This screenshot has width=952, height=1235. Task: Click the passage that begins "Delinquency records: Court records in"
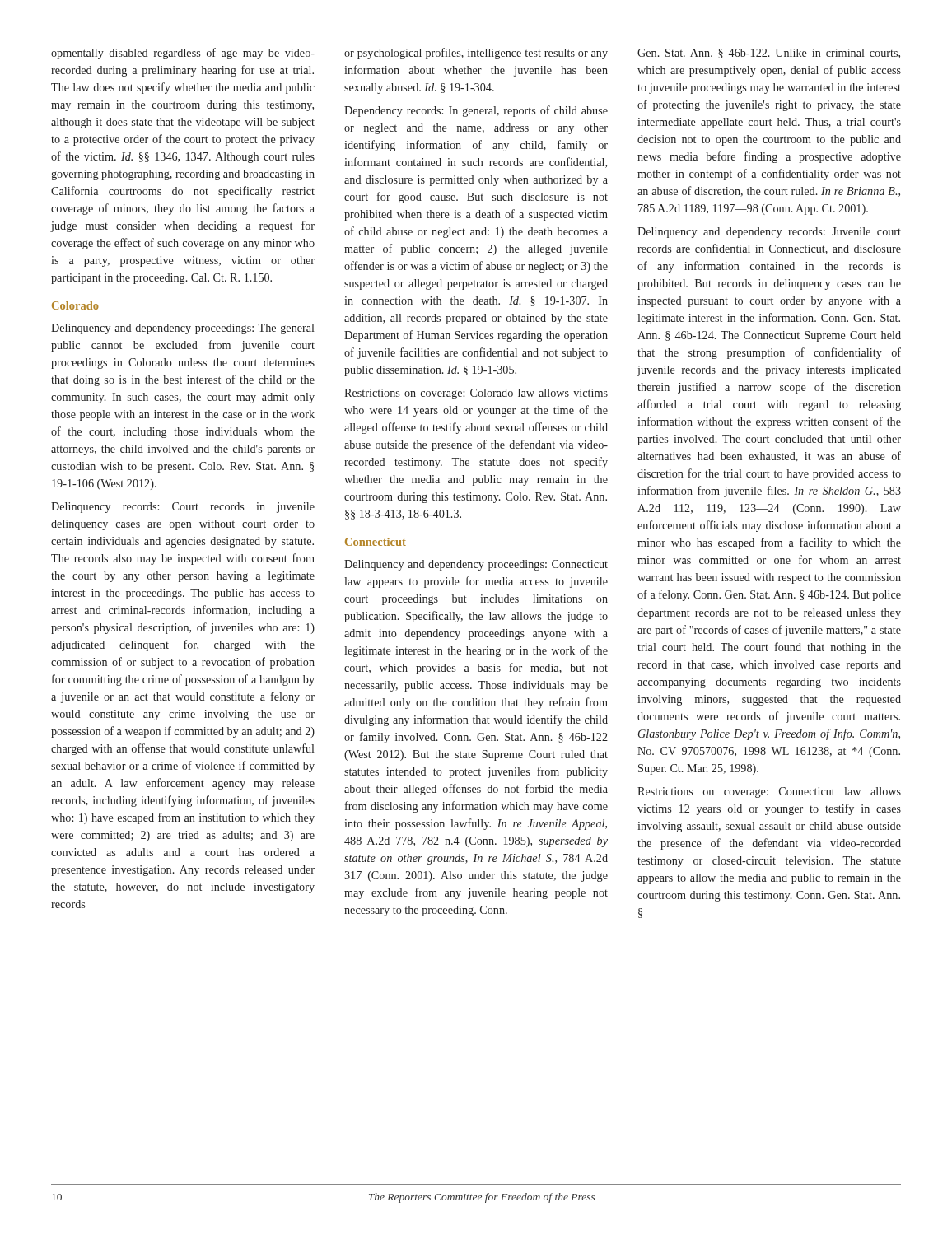[183, 706]
